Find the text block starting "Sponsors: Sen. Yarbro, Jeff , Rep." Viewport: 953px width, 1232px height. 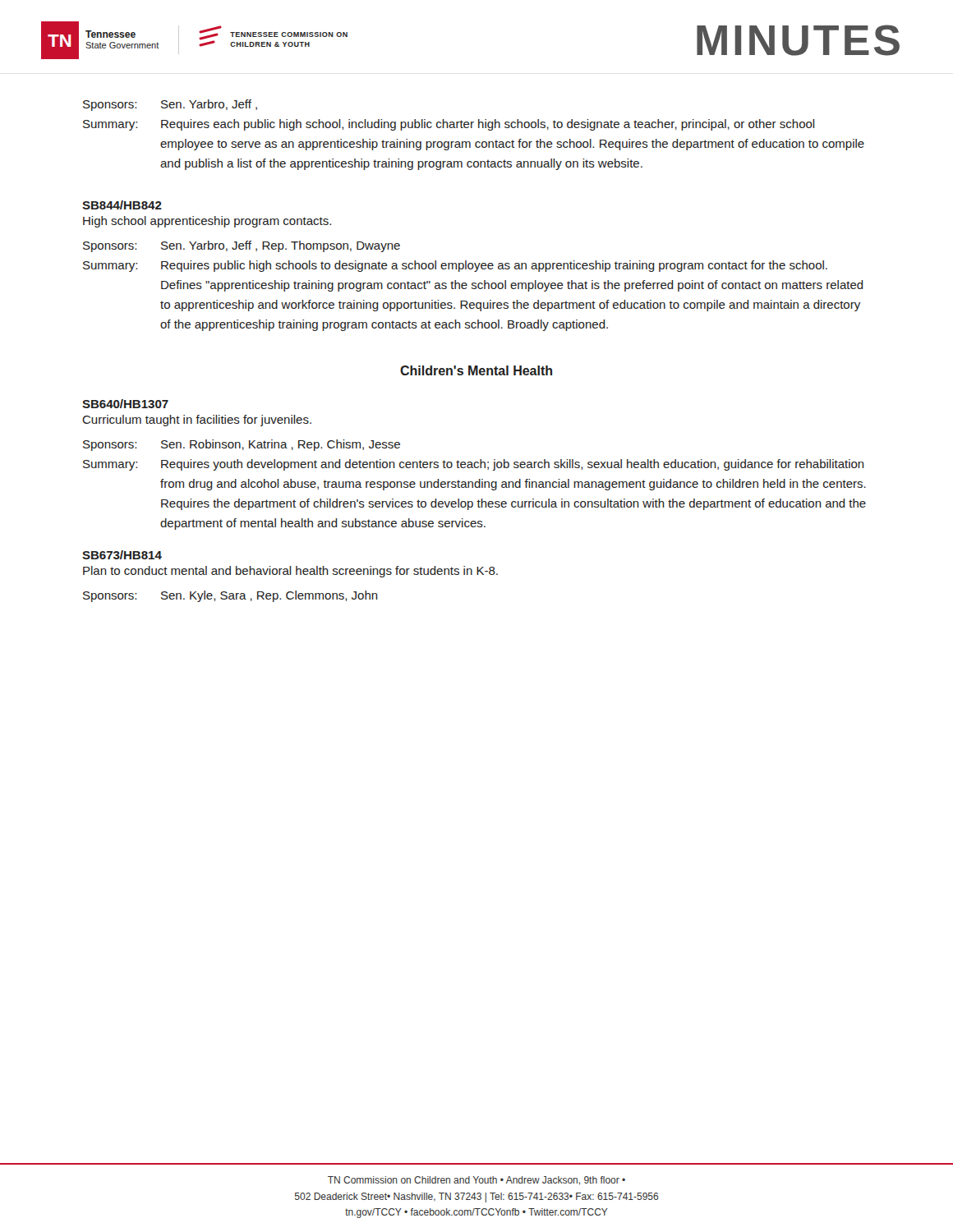[476, 285]
